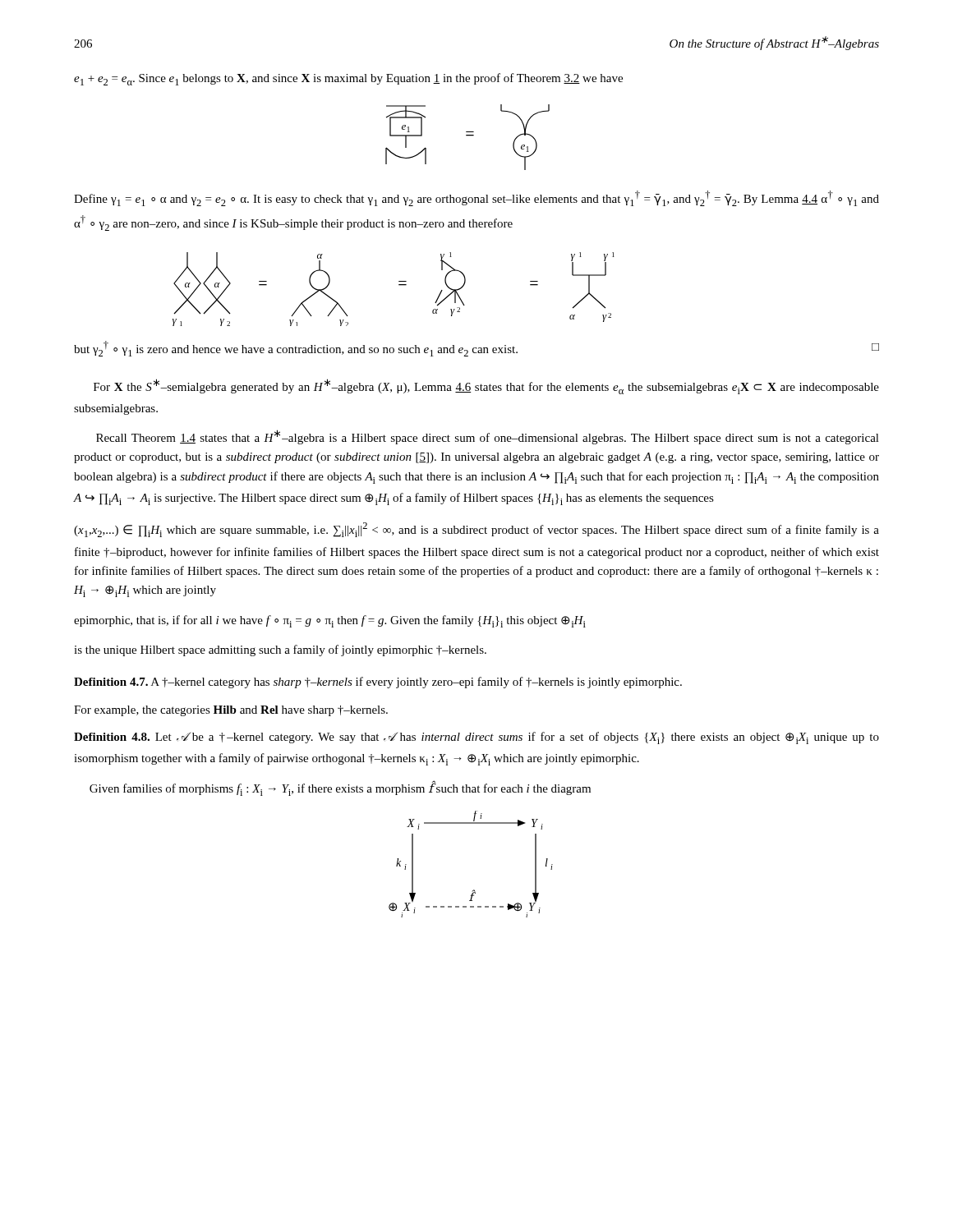Viewport: 953px width, 1232px height.
Task: Point to the block beginning "Define γ1 = e1 ∘ α"
Action: (x=476, y=211)
